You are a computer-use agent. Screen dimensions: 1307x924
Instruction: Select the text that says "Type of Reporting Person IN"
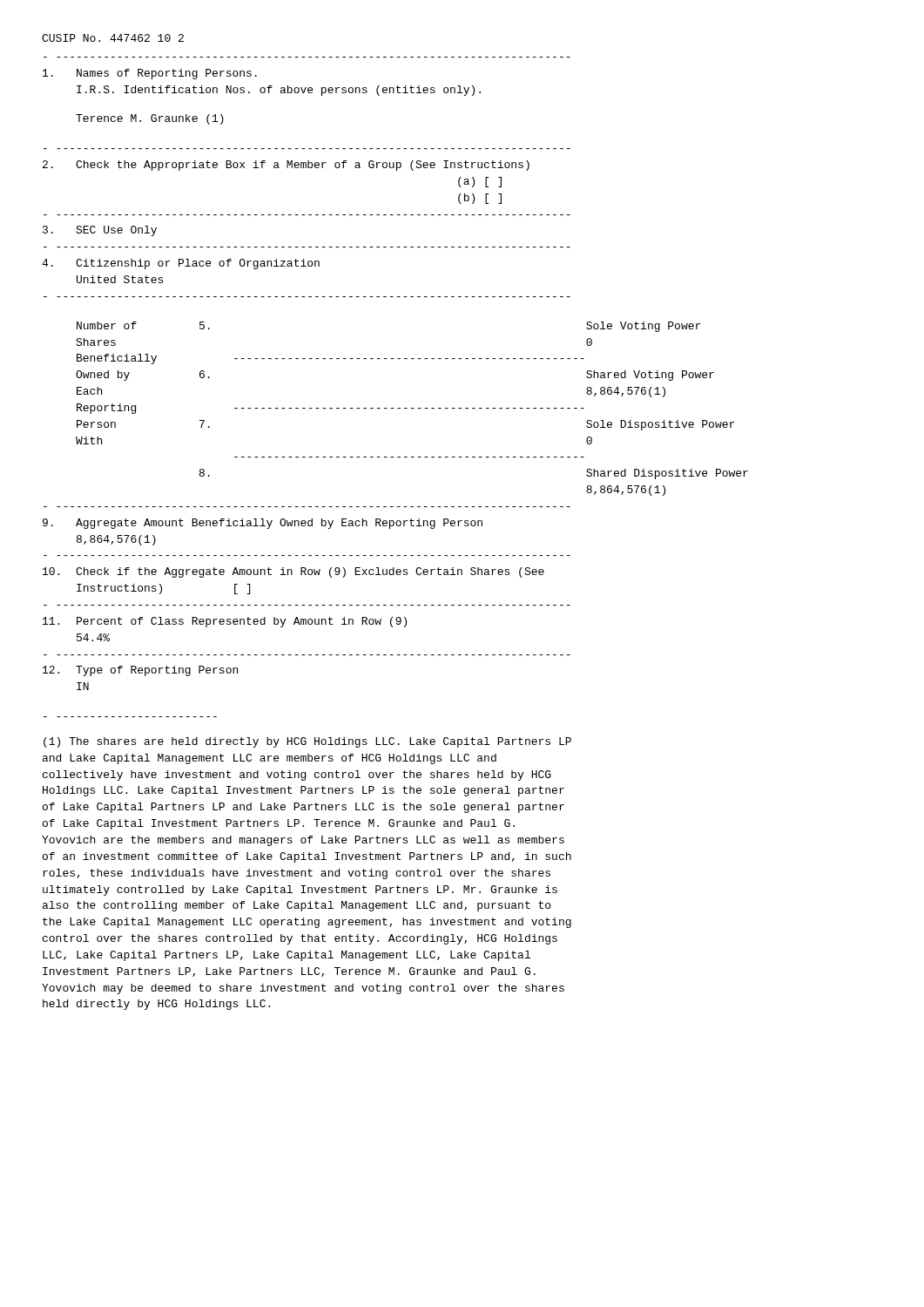click(140, 679)
